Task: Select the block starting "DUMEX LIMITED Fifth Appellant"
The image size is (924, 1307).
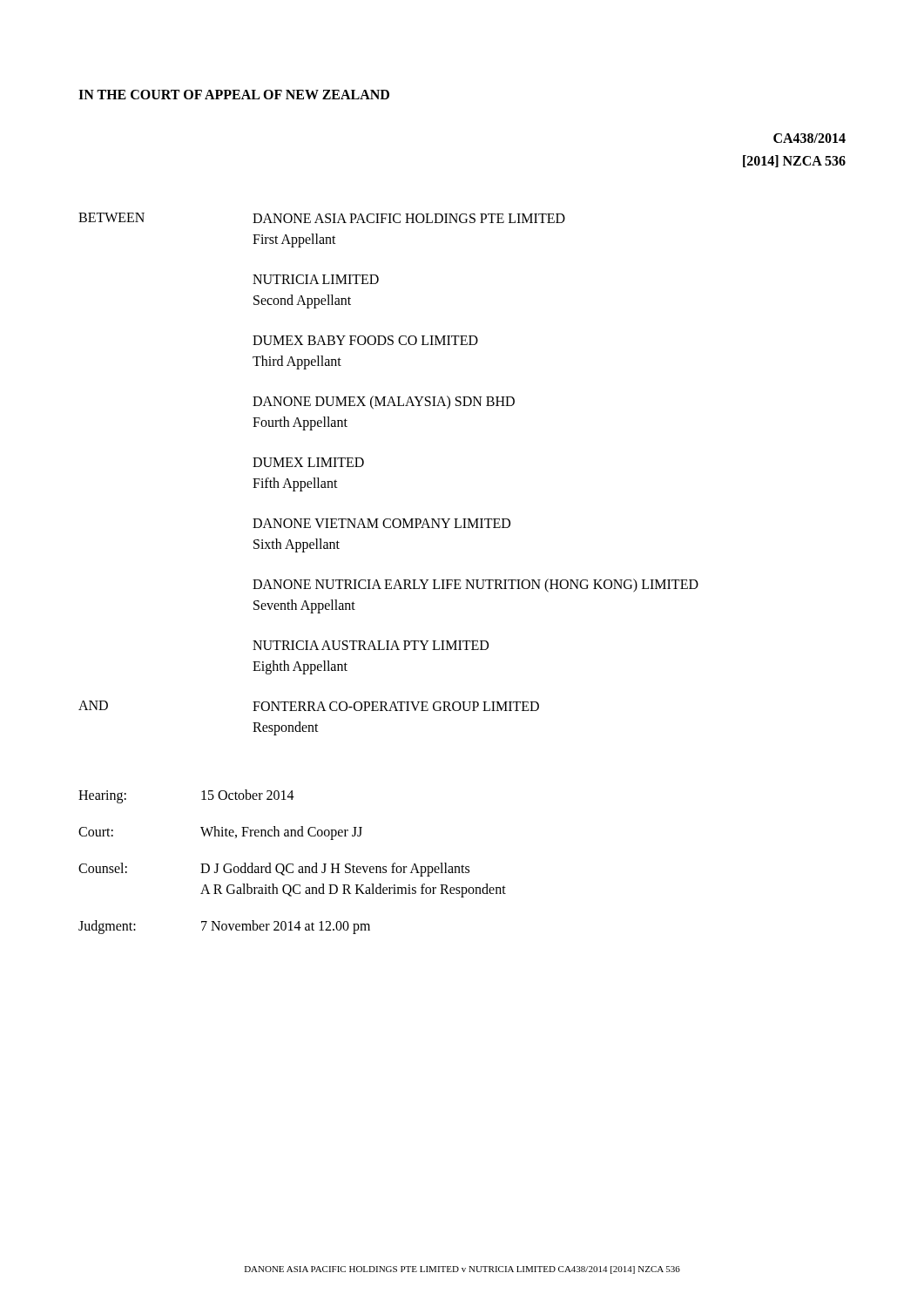Action: [308, 473]
